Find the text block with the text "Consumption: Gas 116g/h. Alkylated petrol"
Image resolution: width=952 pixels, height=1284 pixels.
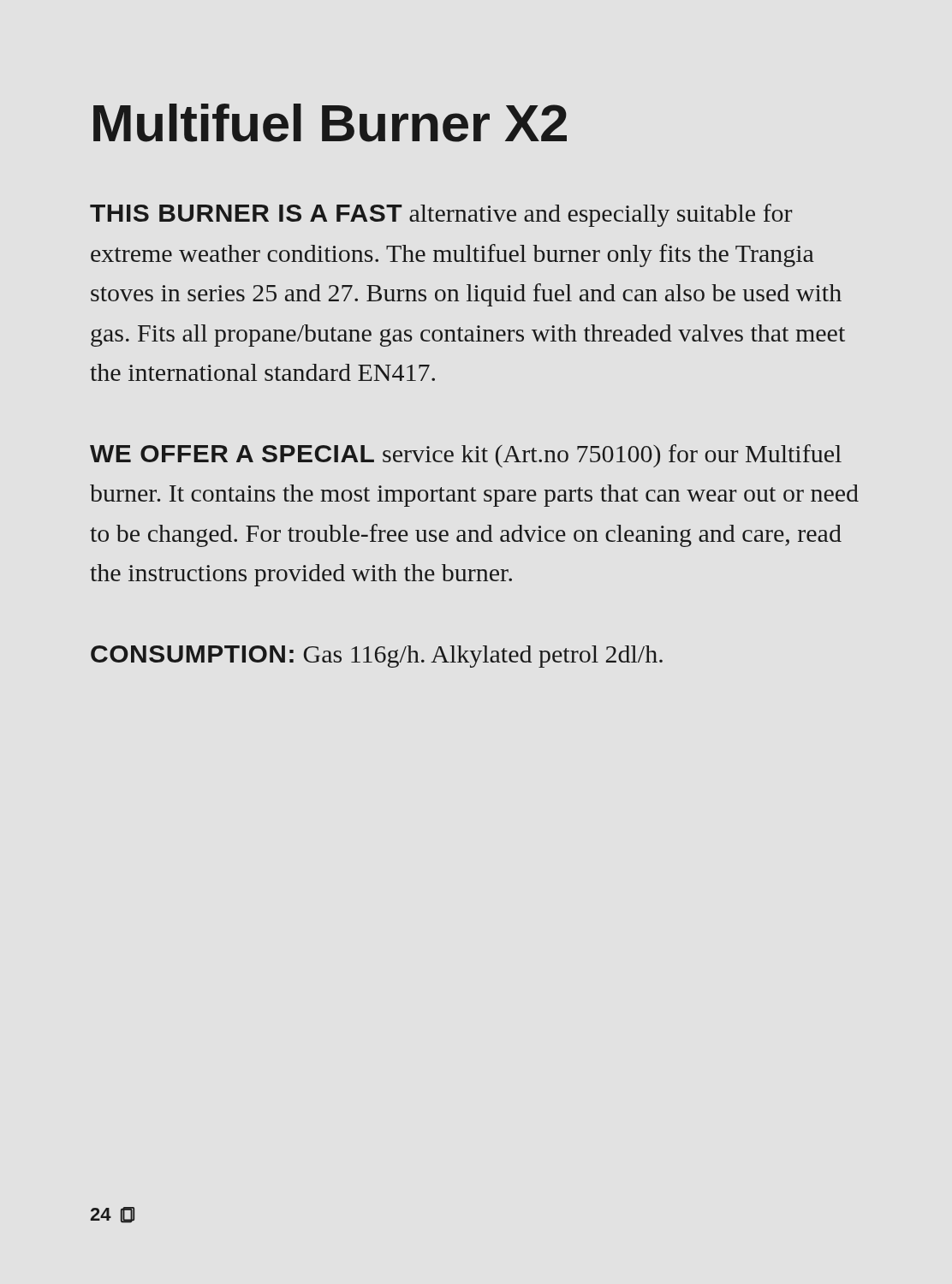click(x=377, y=653)
